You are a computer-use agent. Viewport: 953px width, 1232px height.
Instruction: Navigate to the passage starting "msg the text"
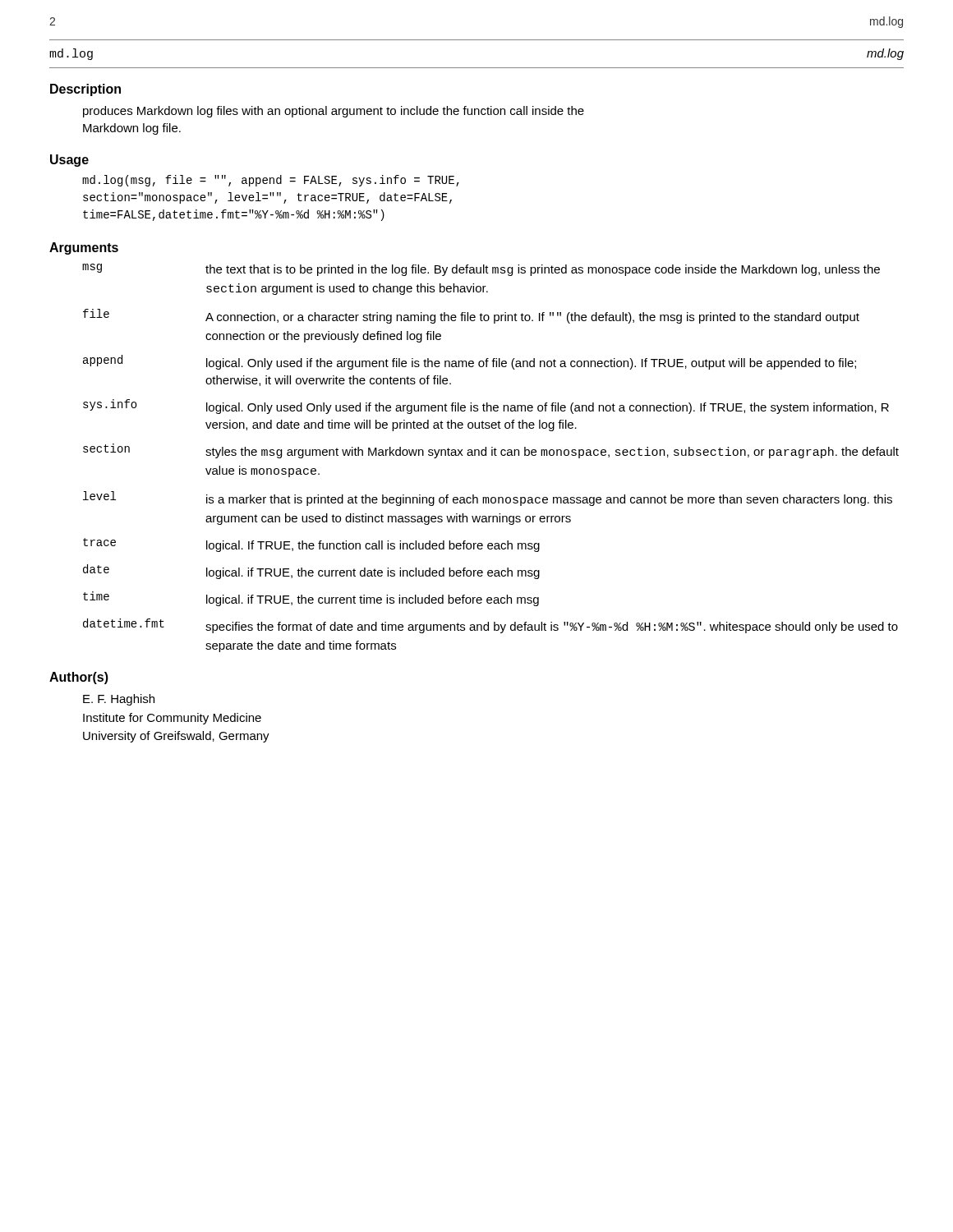493,279
